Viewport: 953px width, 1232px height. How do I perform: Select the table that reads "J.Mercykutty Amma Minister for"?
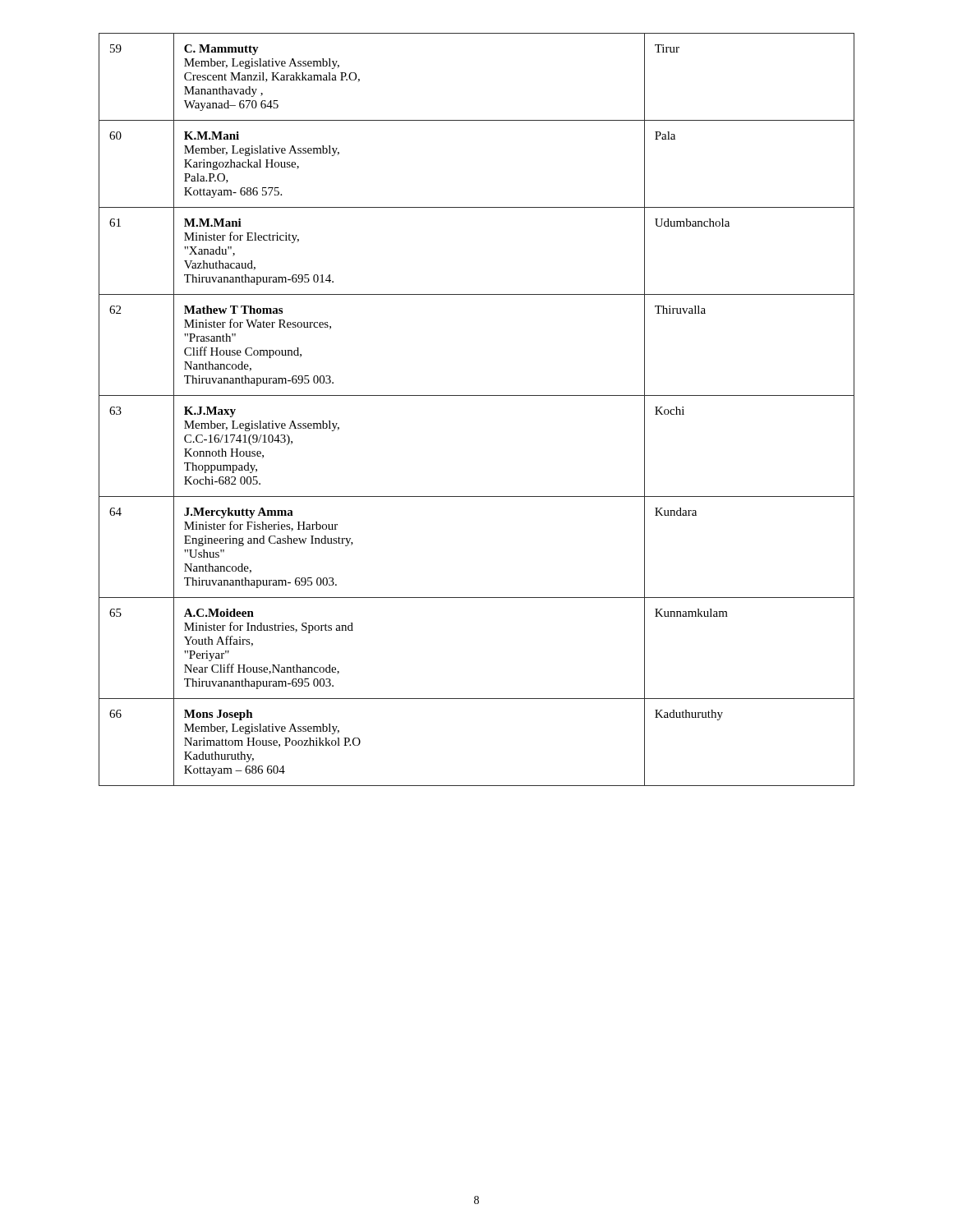pos(476,409)
